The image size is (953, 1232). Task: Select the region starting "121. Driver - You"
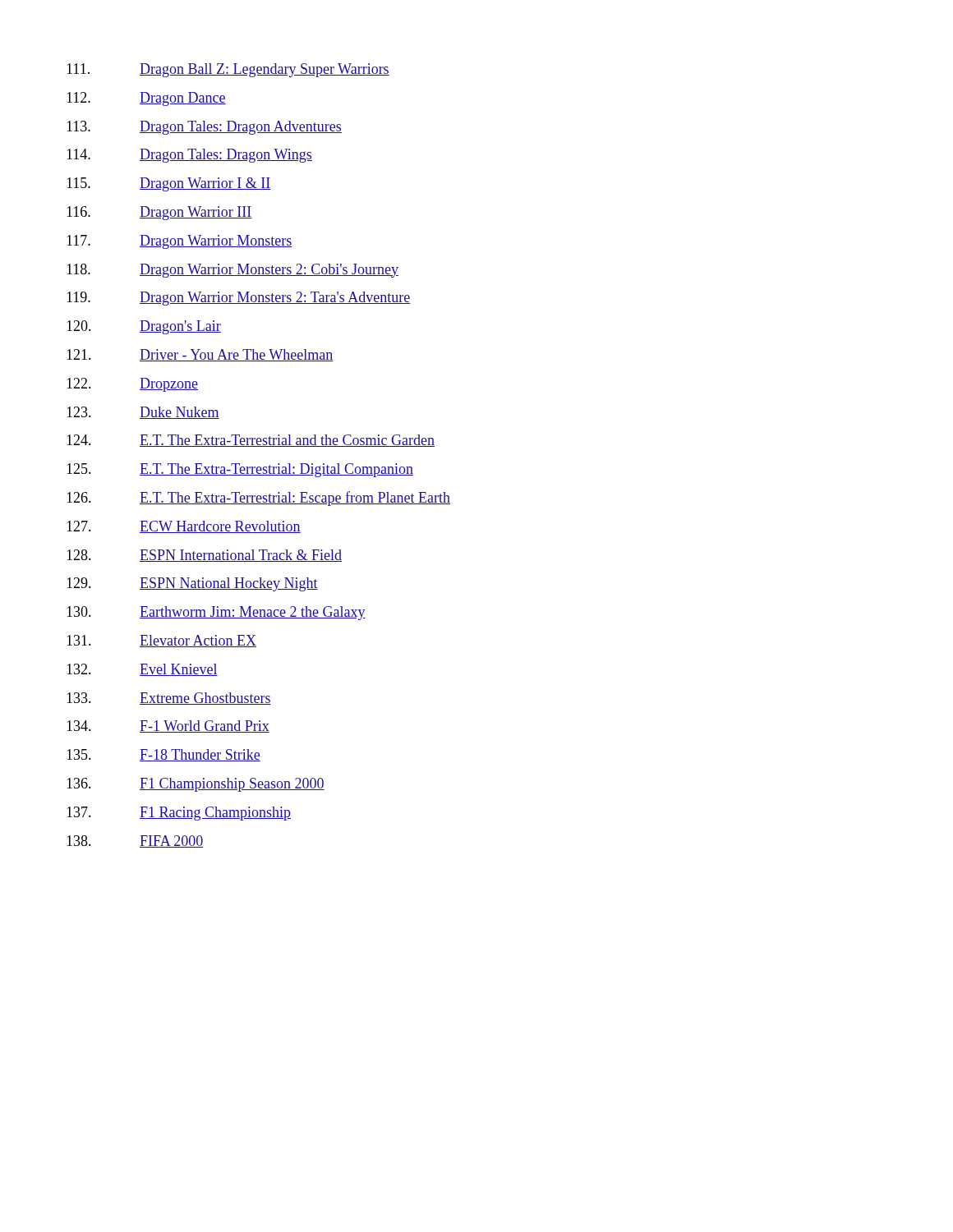[x=199, y=355]
